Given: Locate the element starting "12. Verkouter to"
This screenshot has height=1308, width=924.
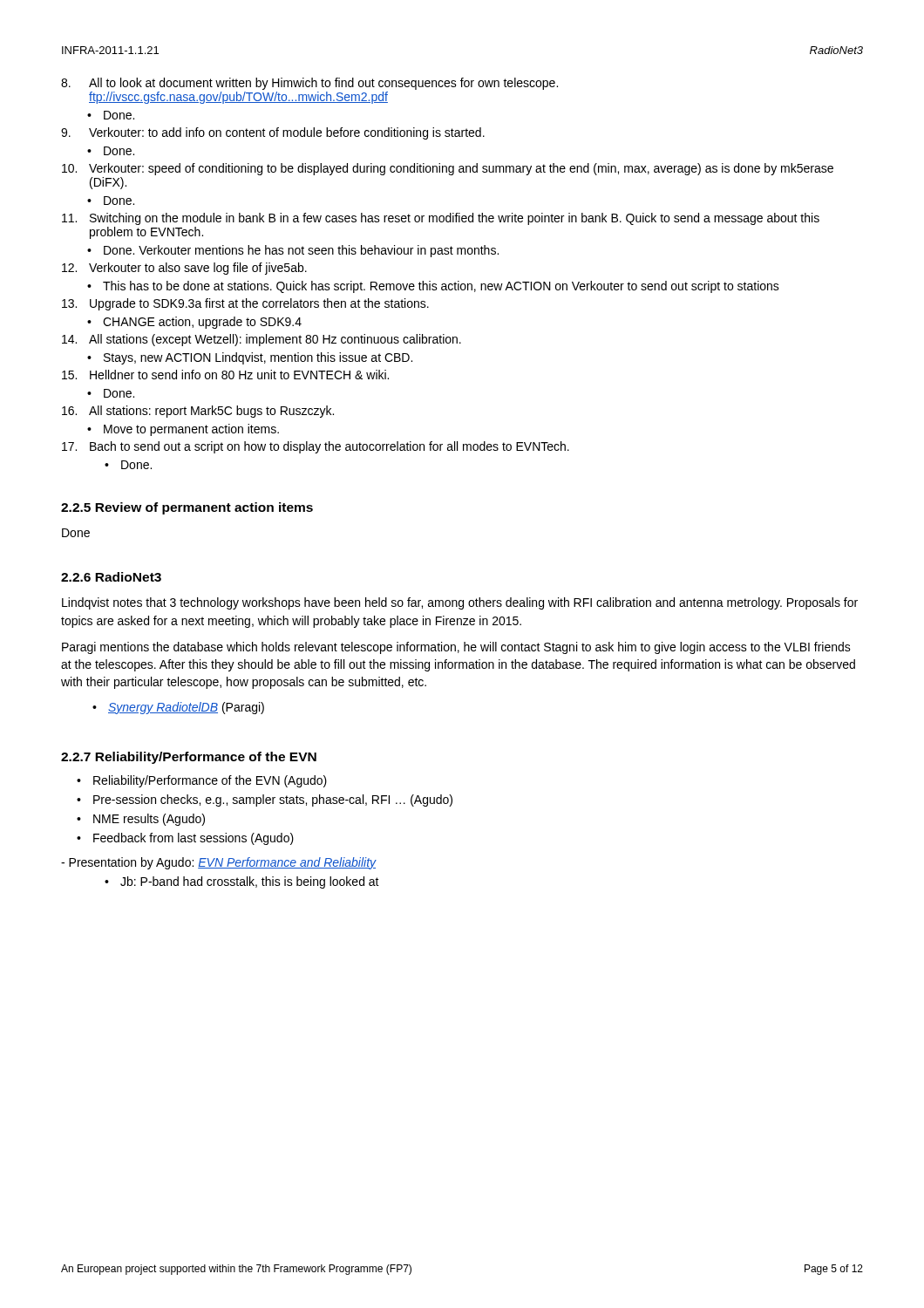Looking at the screenshot, I should click(462, 277).
